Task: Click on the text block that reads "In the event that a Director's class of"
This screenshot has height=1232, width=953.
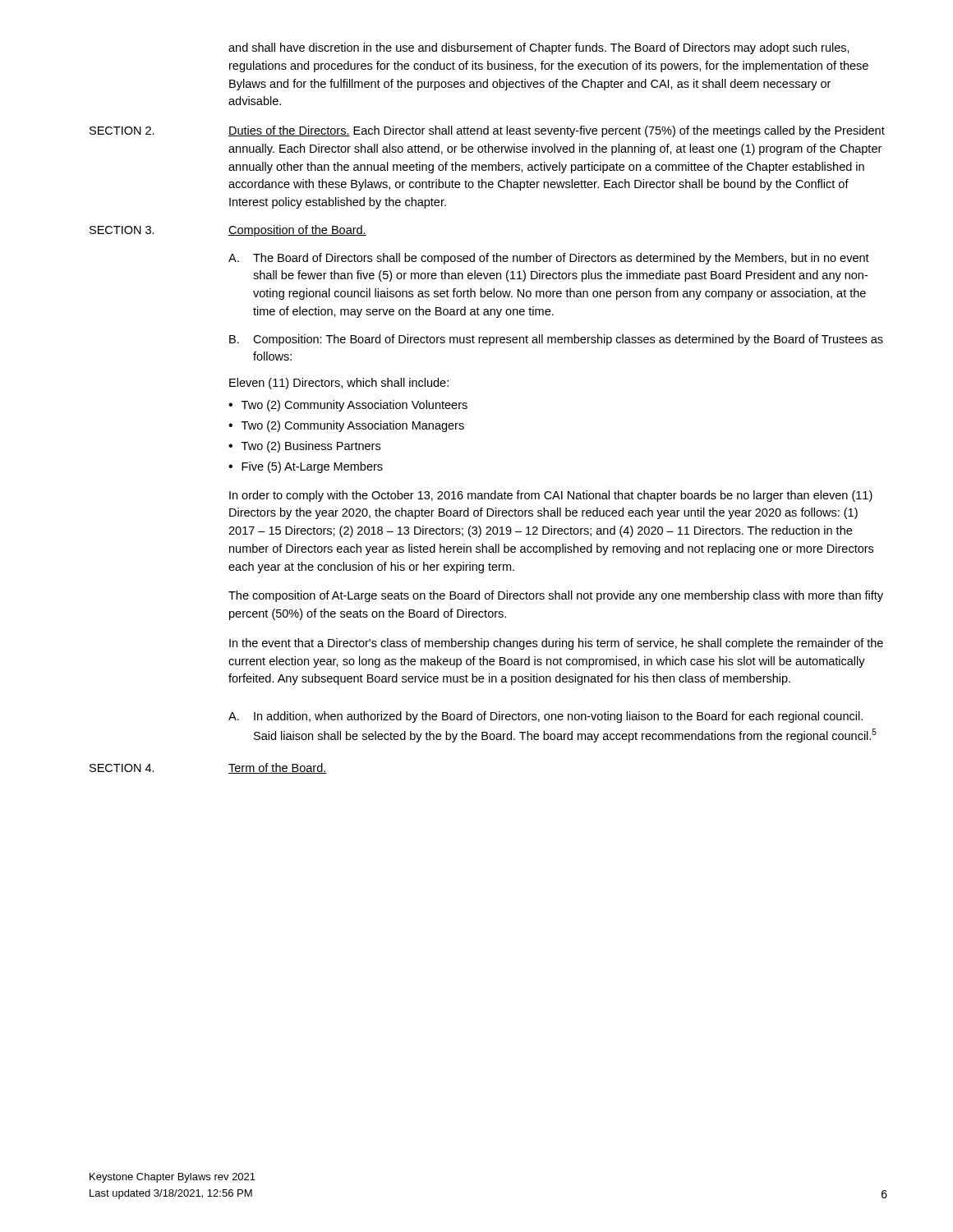Action: 556,661
